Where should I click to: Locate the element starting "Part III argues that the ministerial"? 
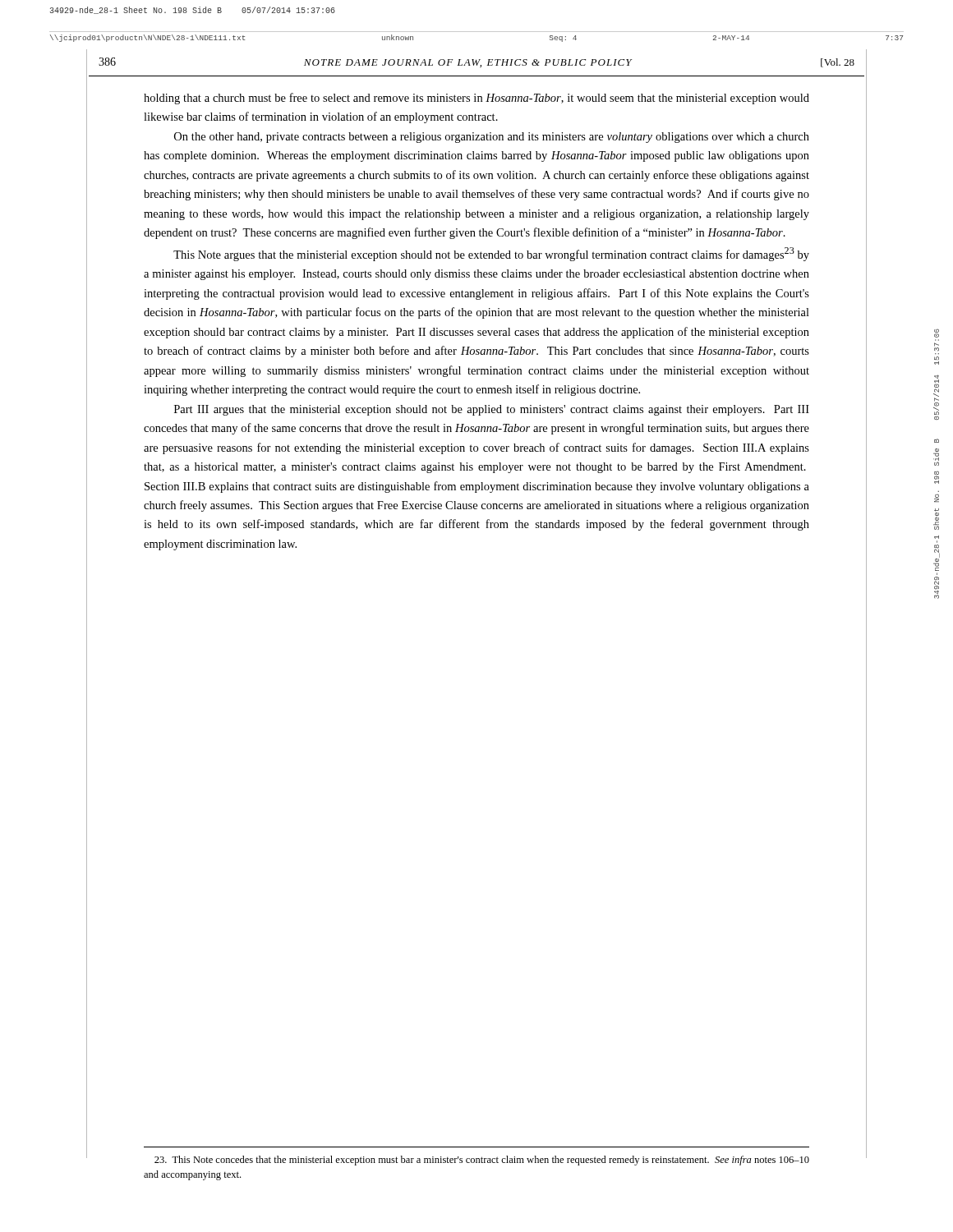click(x=476, y=476)
